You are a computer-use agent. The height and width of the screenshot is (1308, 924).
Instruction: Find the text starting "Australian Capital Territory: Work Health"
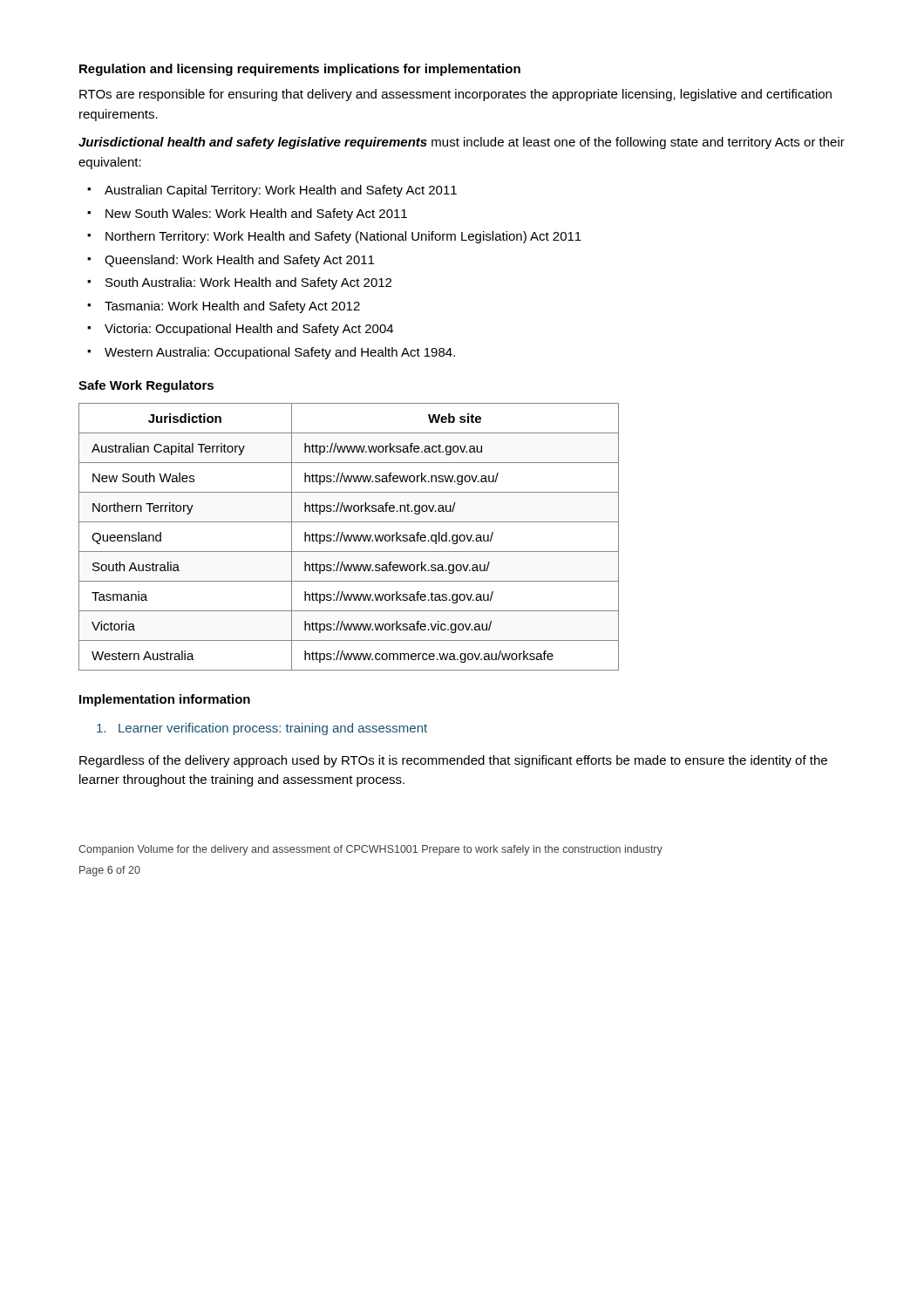(281, 190)
